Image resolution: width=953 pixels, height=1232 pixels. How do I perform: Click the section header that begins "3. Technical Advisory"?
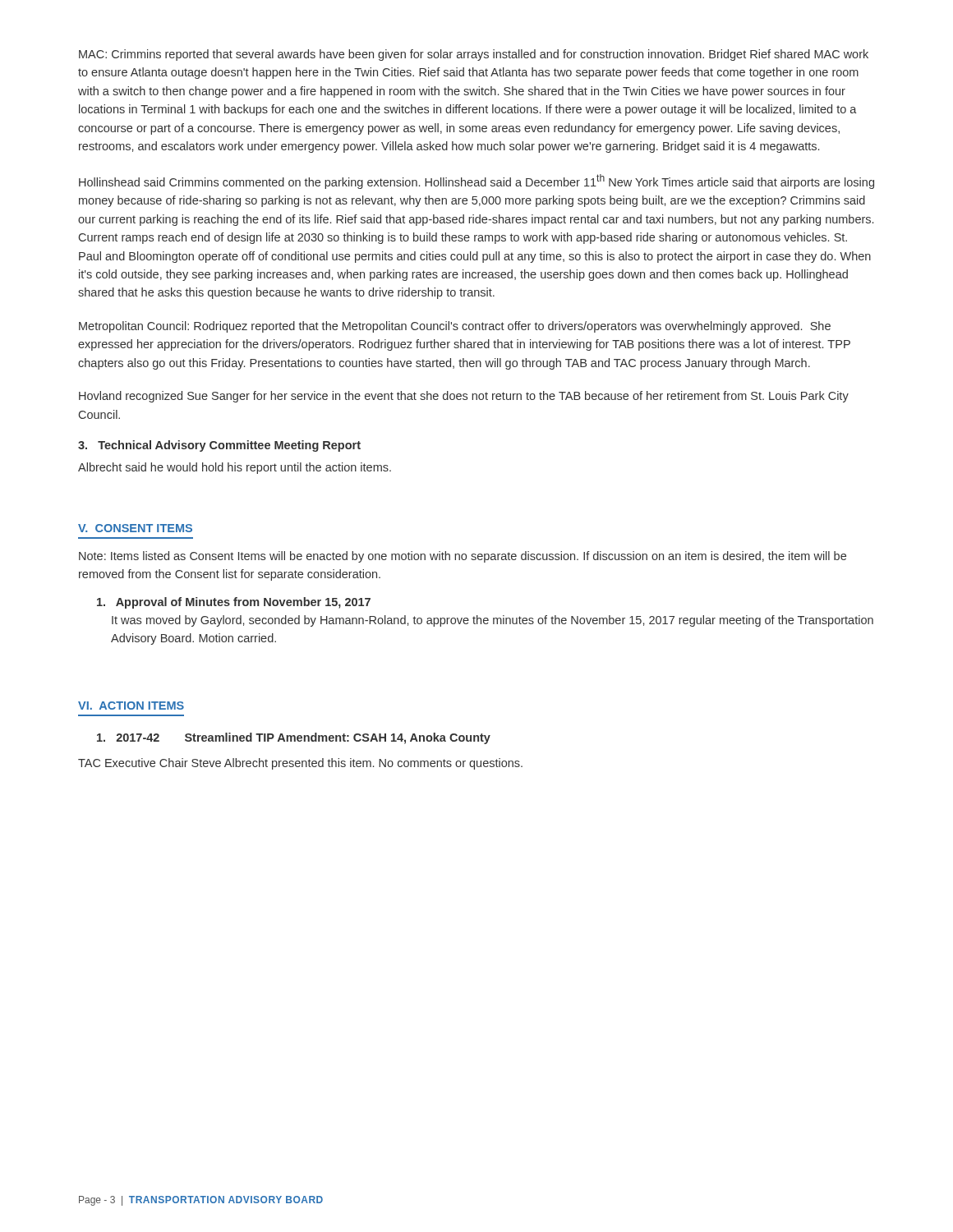point(219,446)
